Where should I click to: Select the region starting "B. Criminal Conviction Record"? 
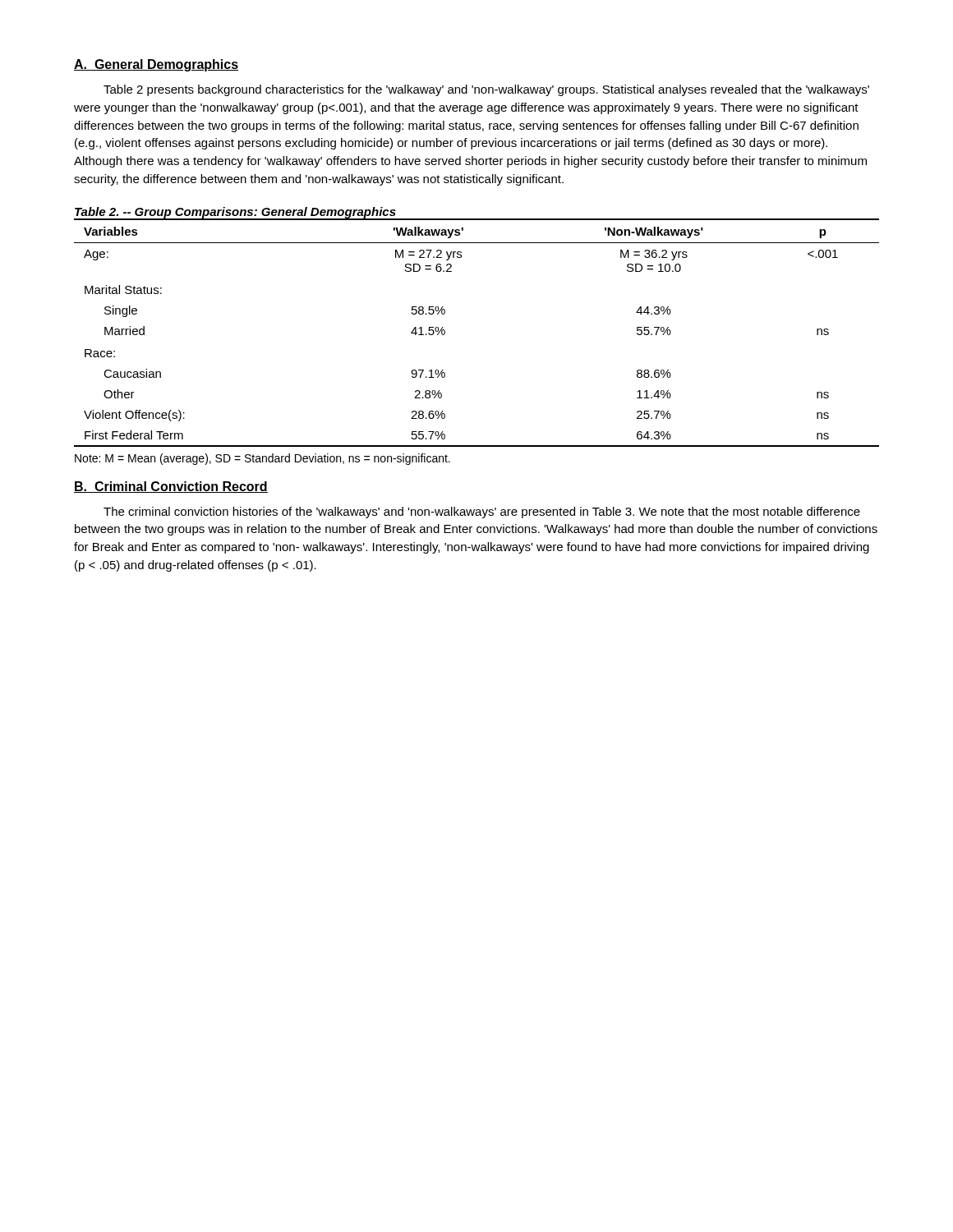pos(171,486)
